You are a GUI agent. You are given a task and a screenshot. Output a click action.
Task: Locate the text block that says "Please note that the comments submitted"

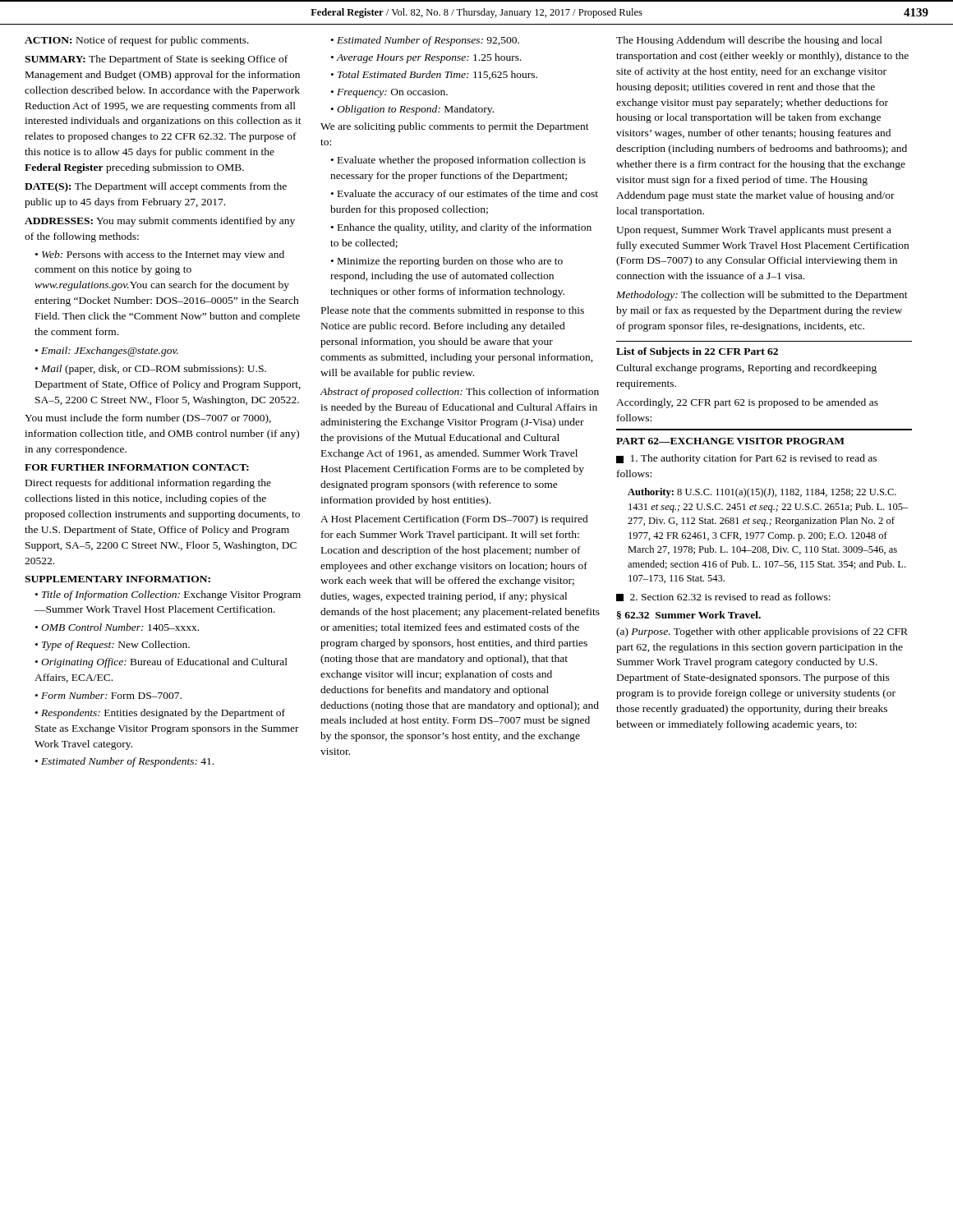pos(457,341)
